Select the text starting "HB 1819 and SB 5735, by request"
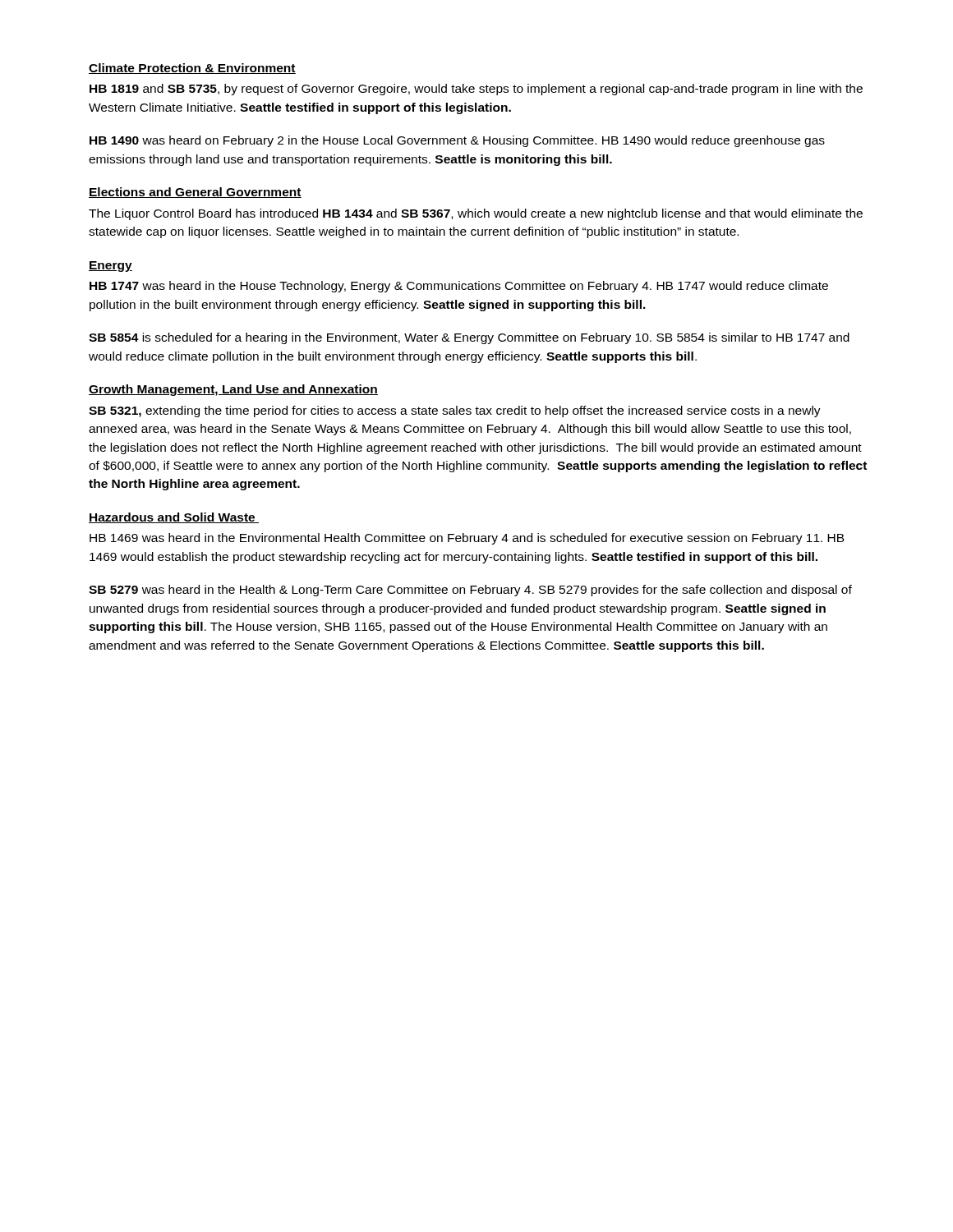This screenshot has height=1232, width=953. pyautogui.click(x=476, y=98)
